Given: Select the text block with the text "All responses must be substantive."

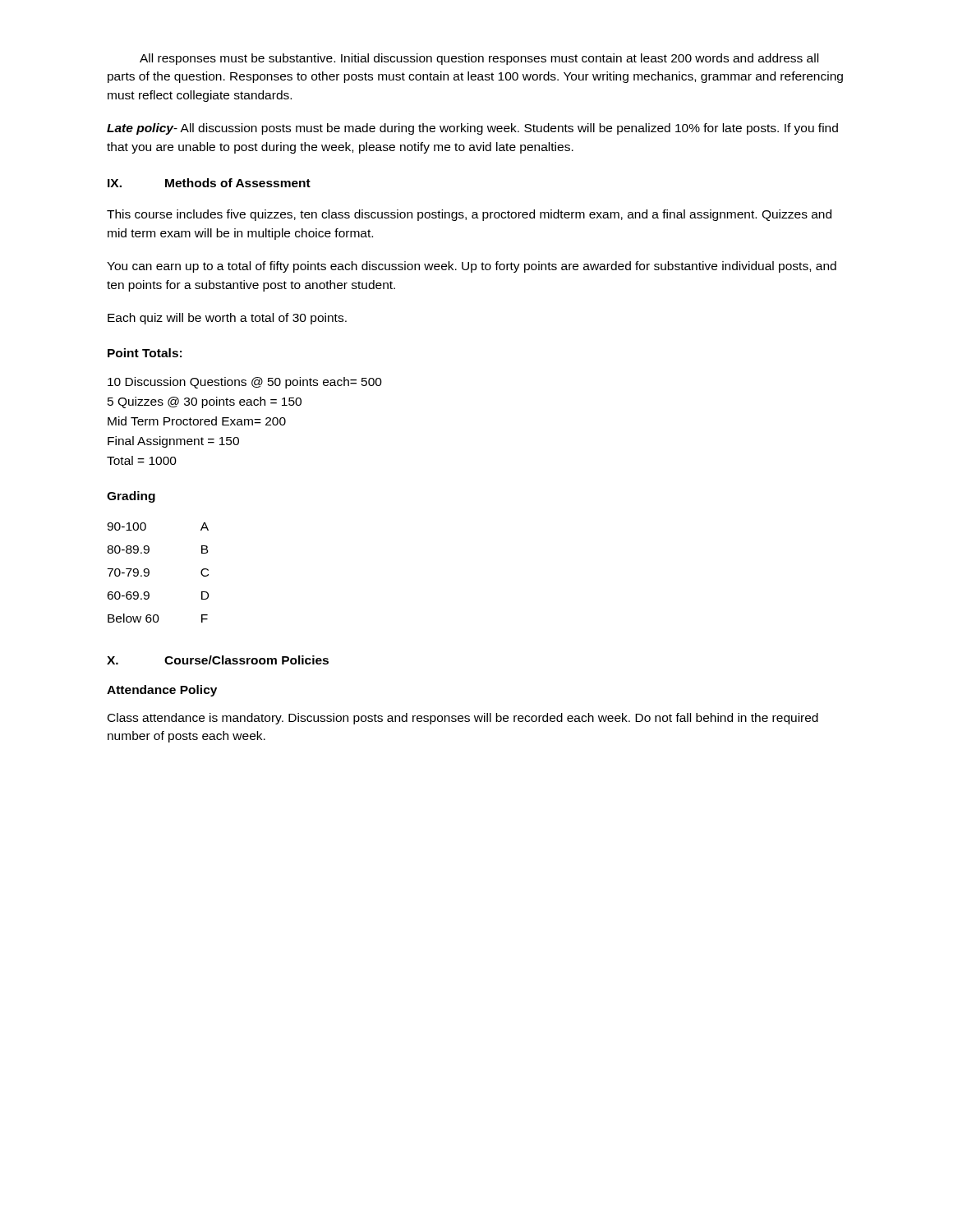Looking at the screenshot, I should (x=475, y=76).
